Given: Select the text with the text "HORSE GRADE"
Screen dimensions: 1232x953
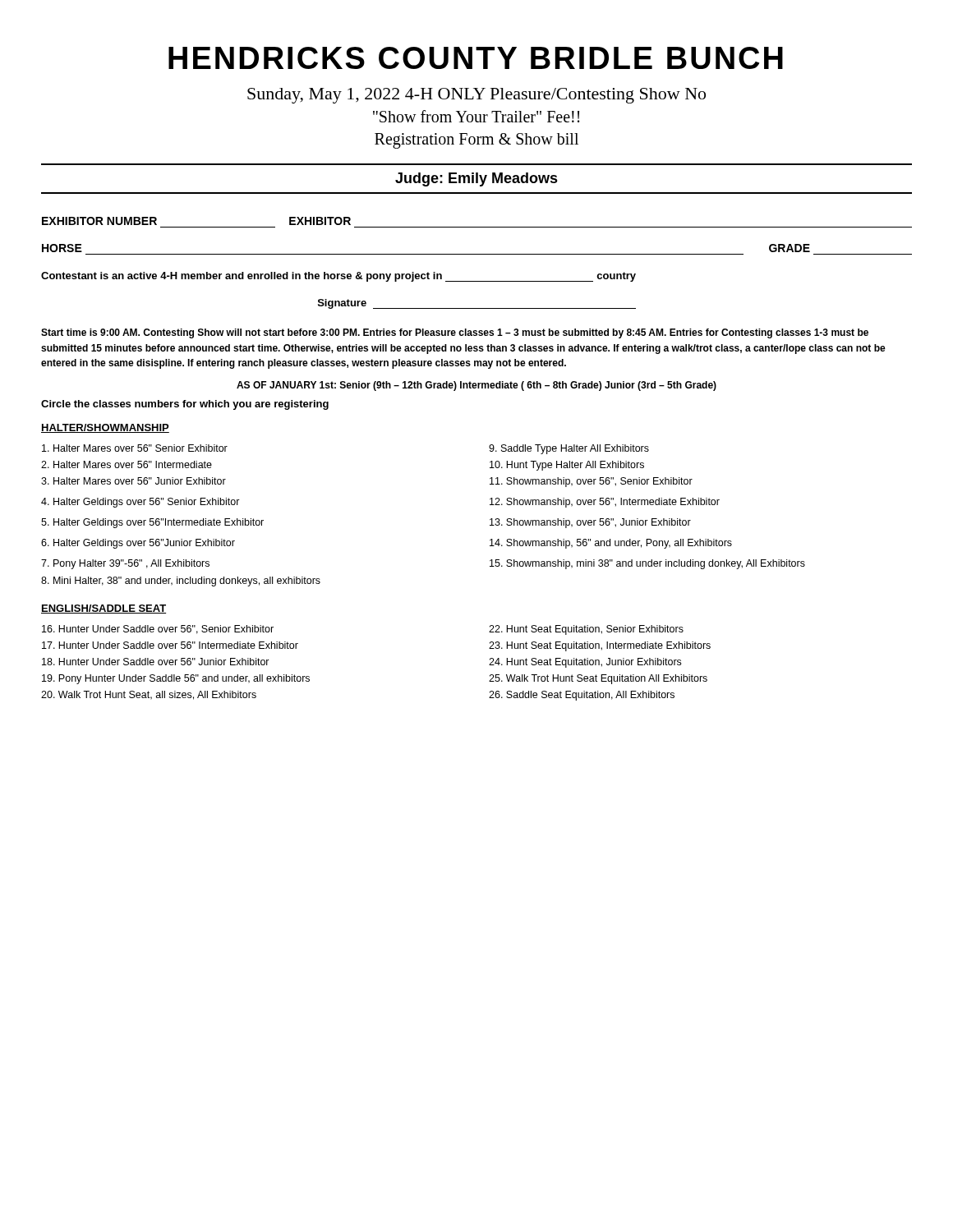Looking at the screenshot, I should pyautogui.click(x=476, y=247).
